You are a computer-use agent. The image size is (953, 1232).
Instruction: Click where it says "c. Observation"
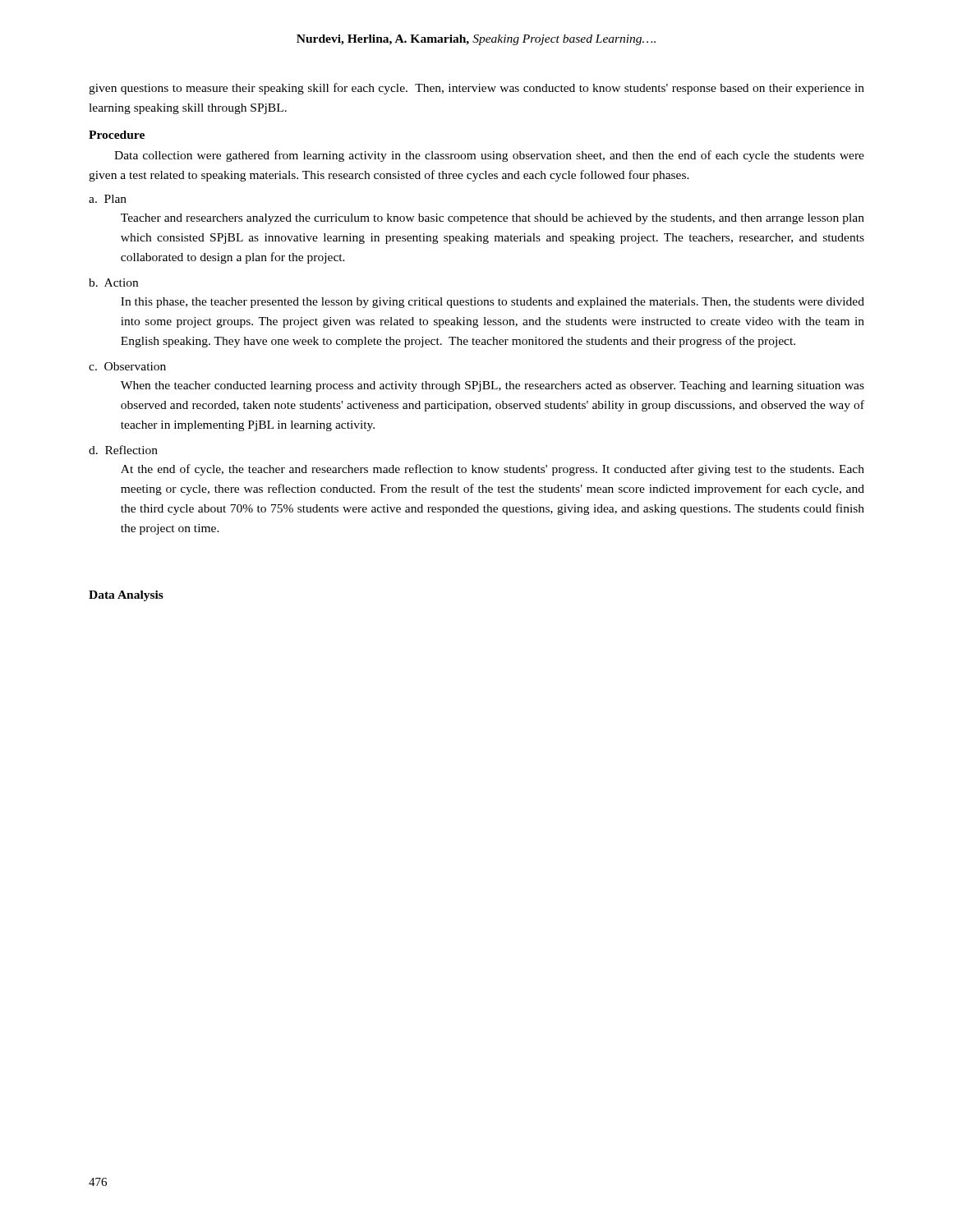coord(127,366)
